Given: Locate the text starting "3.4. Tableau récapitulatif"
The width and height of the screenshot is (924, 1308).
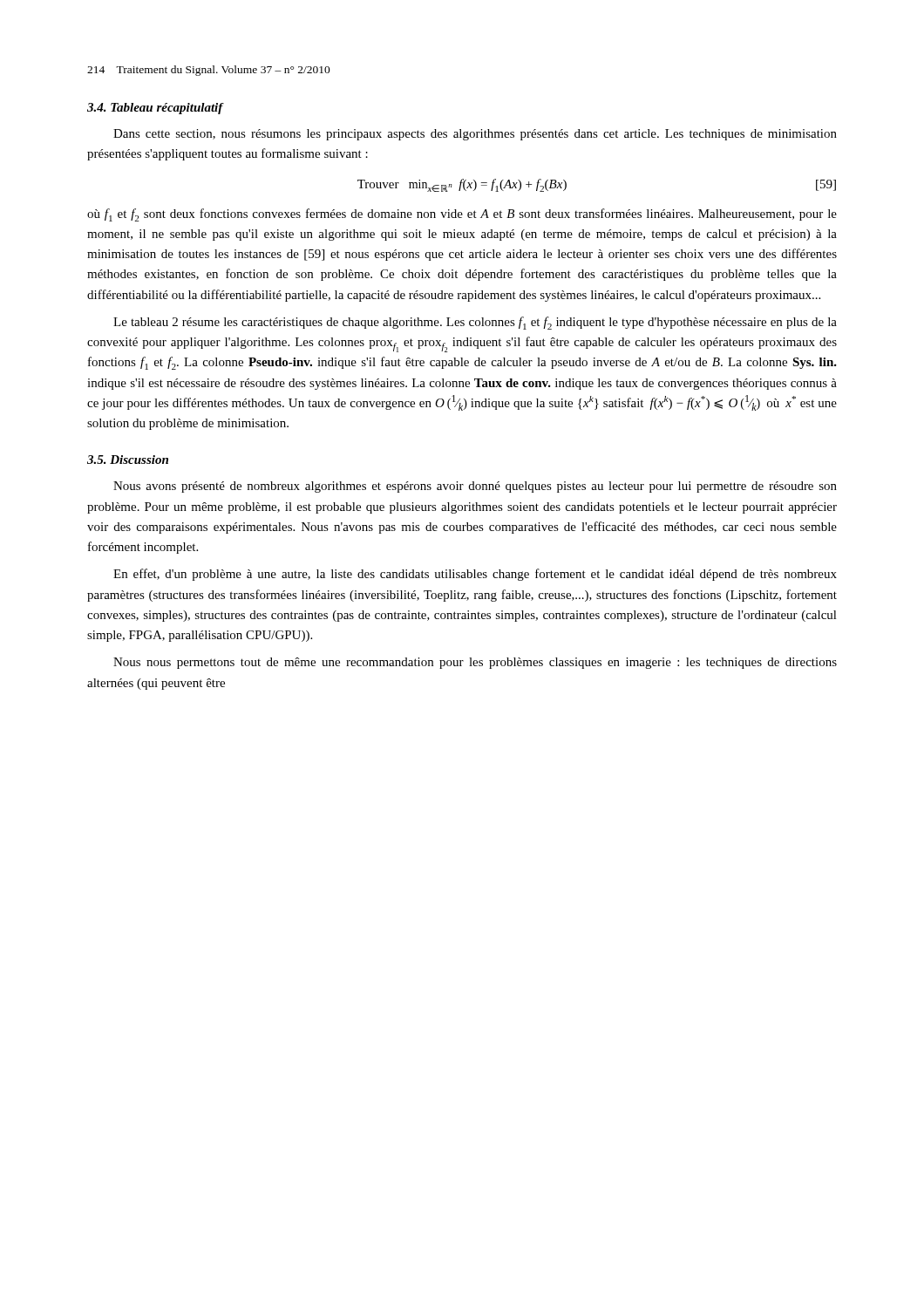Looking at the screenshot, I should point(155,107).
